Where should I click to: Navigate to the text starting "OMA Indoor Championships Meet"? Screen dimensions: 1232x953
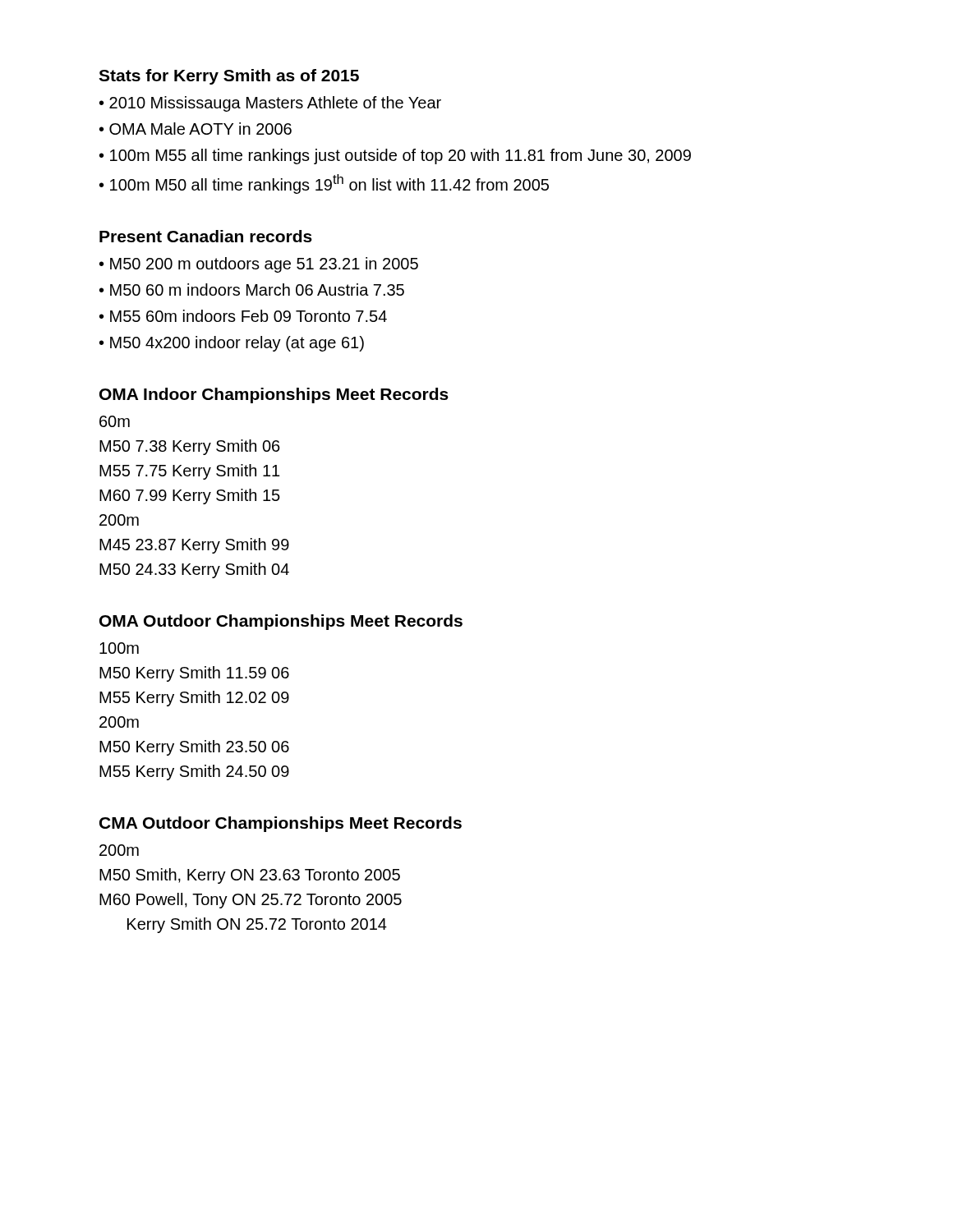[x=274, y=394]
